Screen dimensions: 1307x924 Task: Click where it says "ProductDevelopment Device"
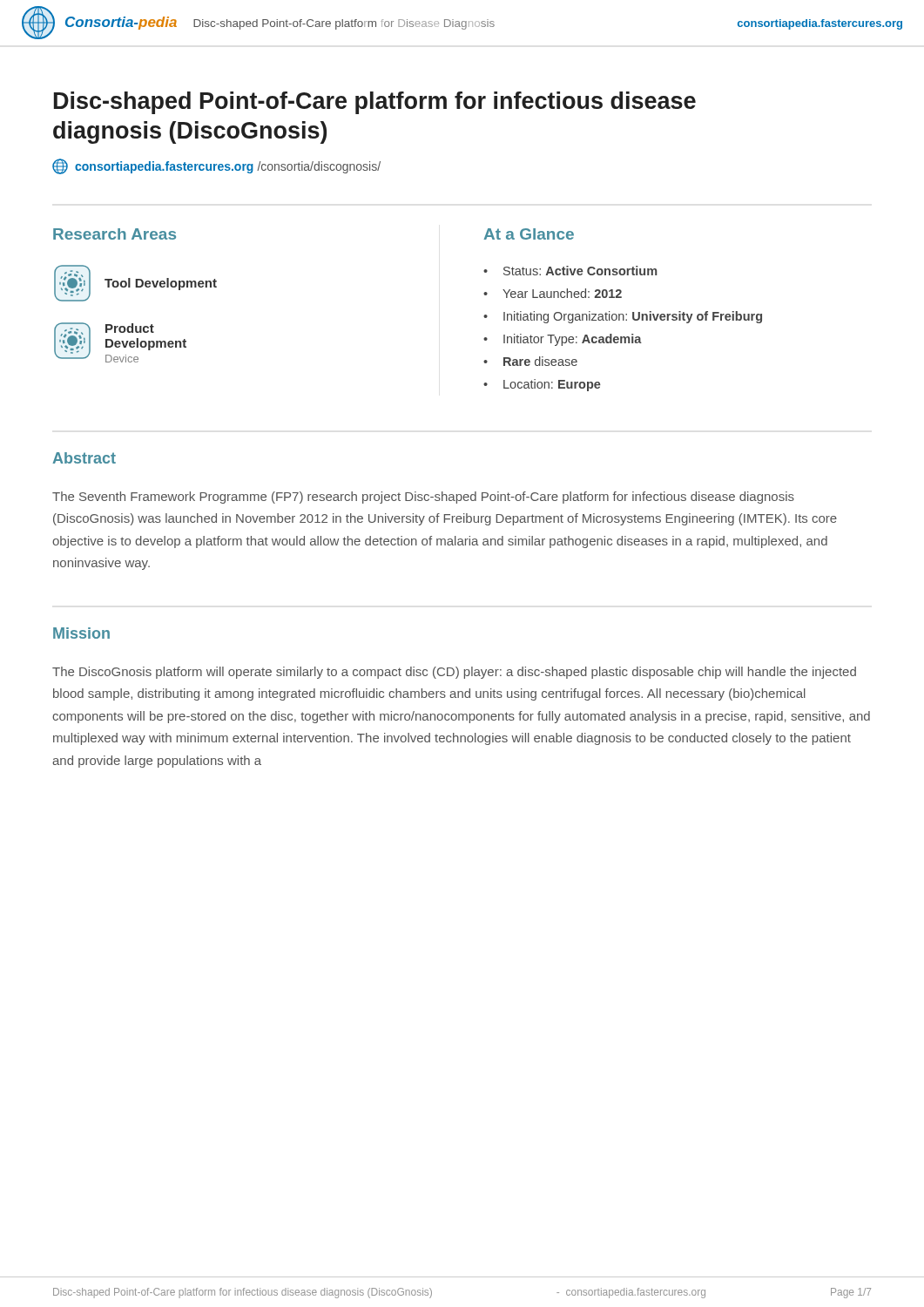point(119,342)
